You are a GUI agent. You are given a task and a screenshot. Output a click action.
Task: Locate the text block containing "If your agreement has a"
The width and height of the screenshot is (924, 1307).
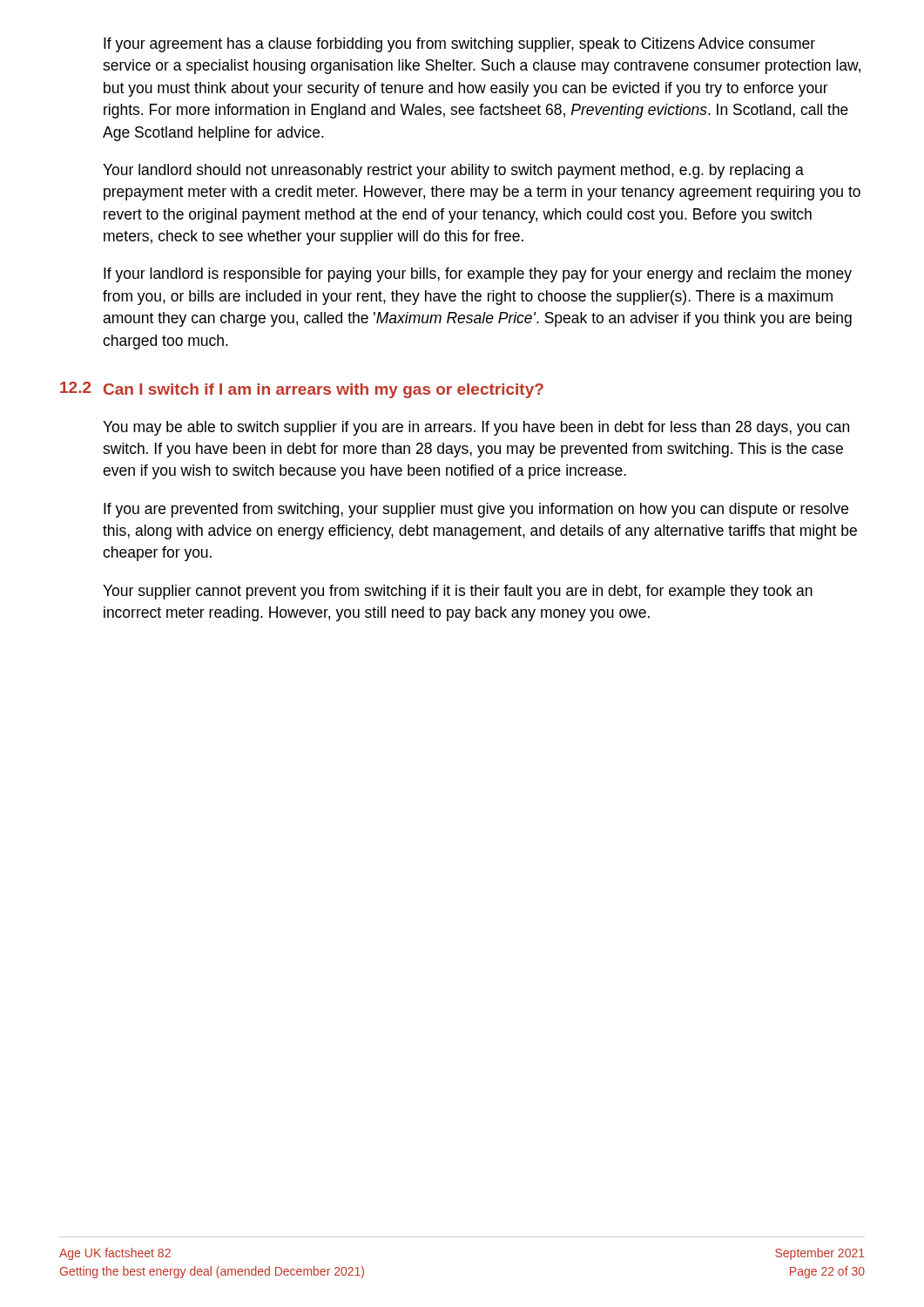point(482,88)
